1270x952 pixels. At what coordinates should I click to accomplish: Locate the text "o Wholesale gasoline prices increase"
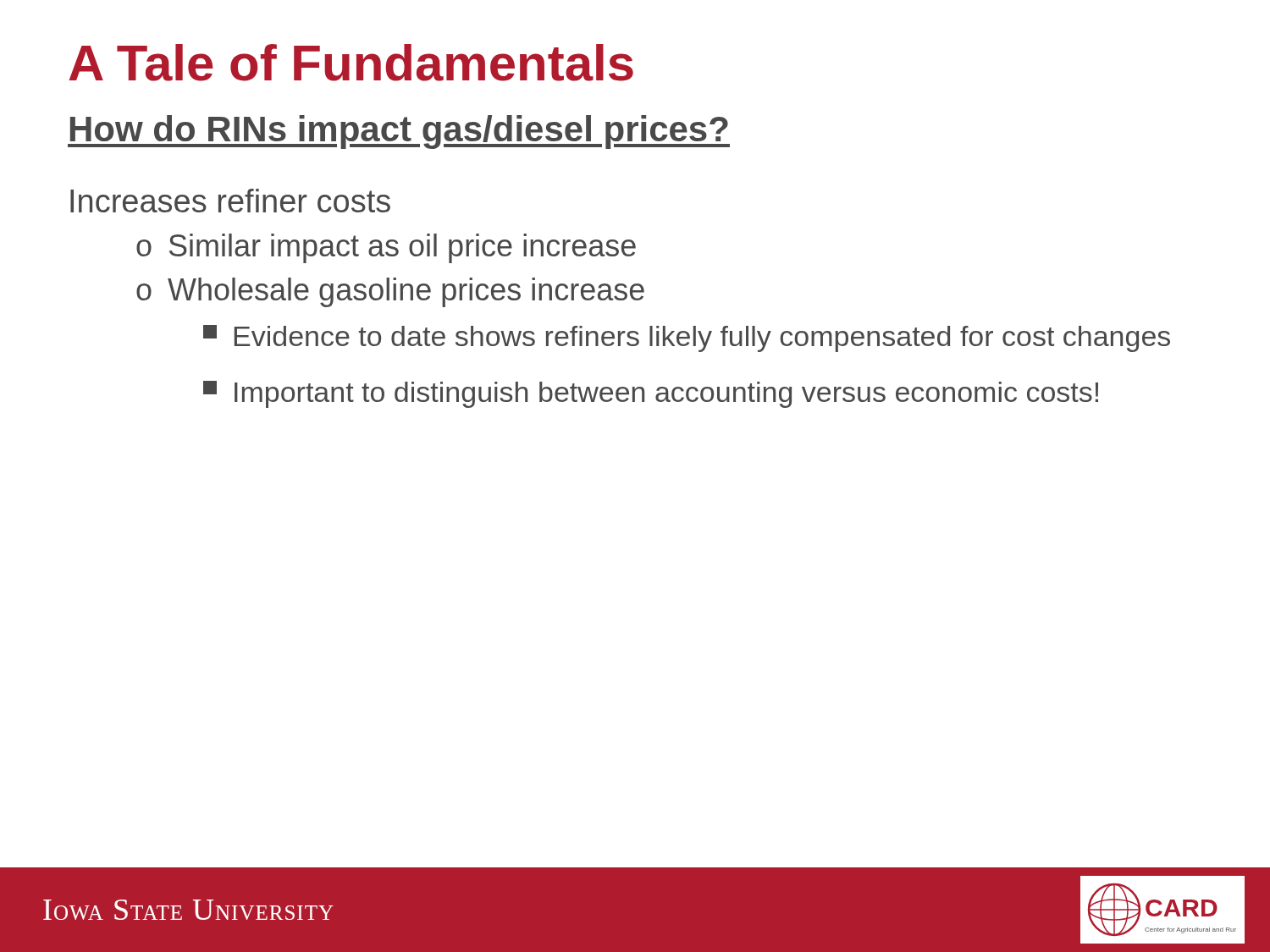tap(390, 292)
